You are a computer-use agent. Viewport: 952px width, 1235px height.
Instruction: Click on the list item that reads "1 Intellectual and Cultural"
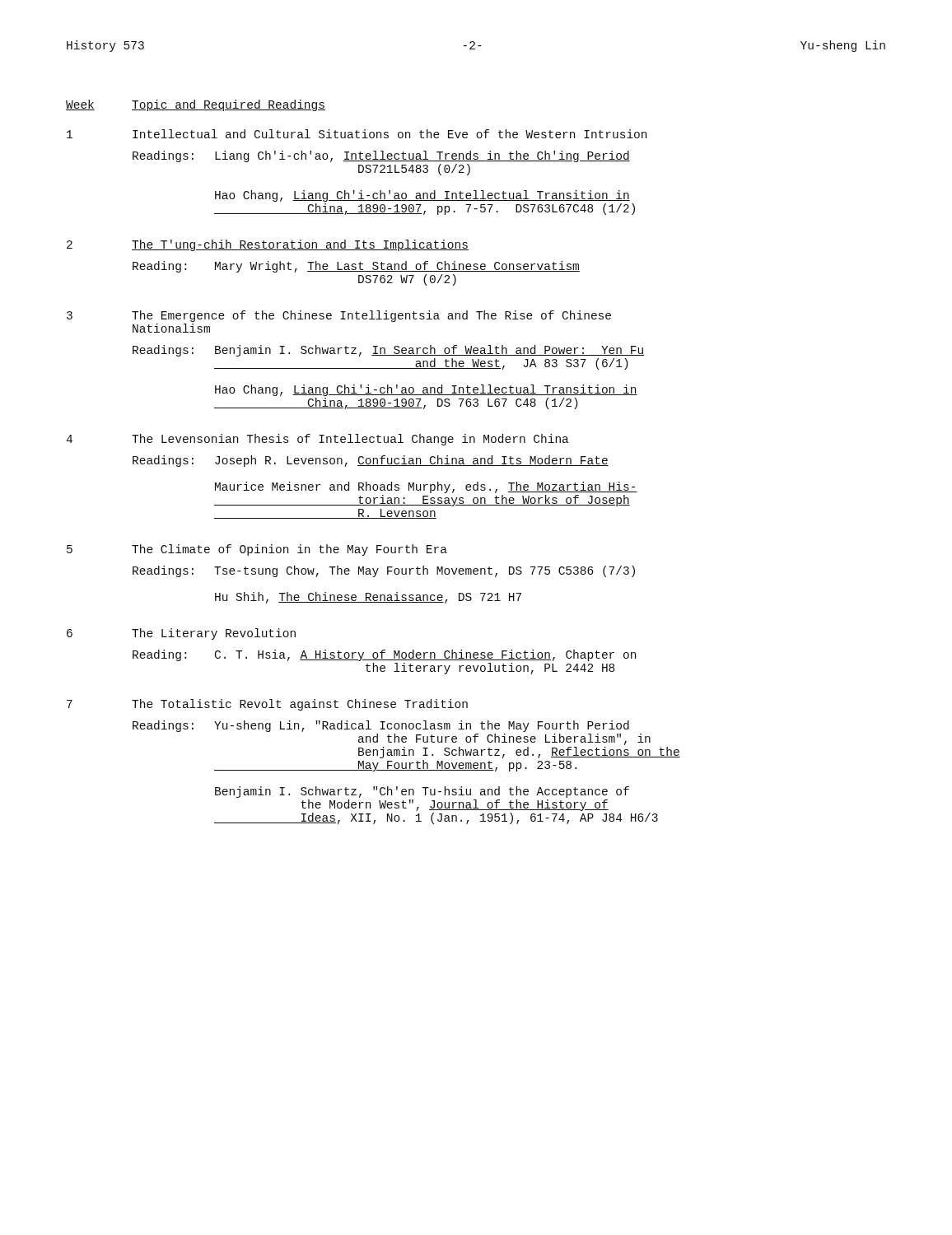476,175
